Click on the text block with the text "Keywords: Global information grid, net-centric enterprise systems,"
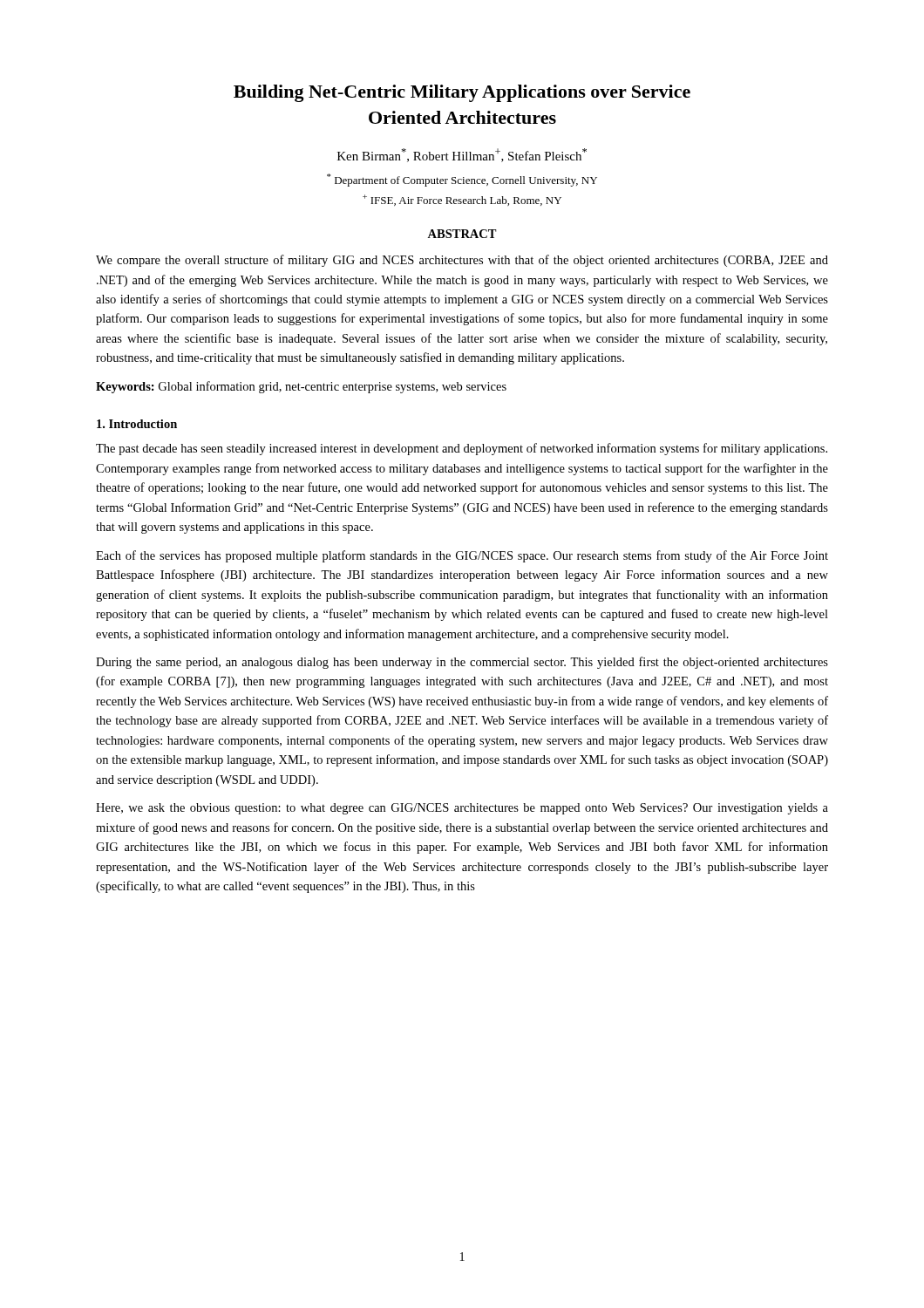The width and height of the screenshot is (924, 1308). click(x=301, y=386)
